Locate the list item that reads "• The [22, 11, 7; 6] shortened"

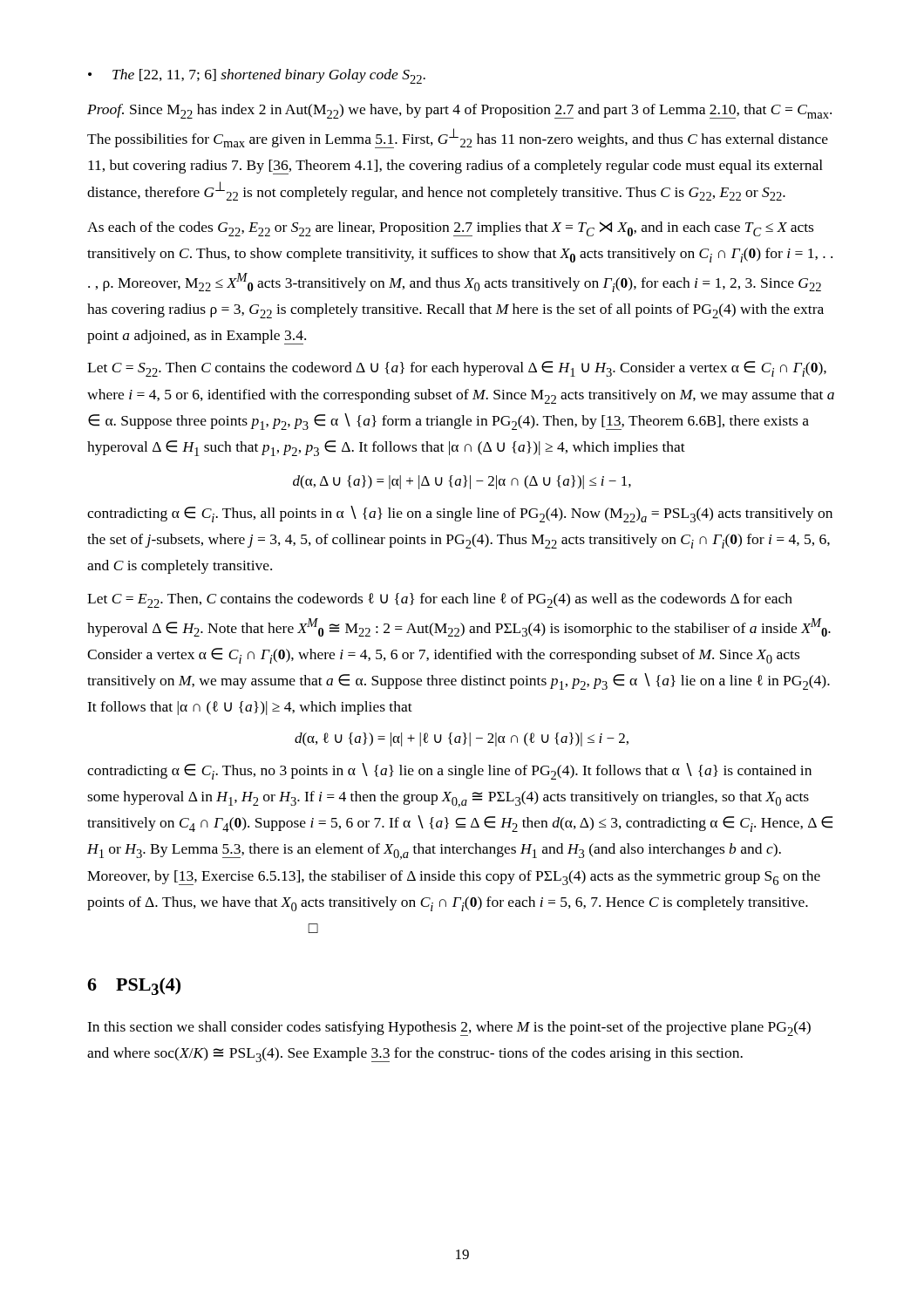tap(257, 76)
